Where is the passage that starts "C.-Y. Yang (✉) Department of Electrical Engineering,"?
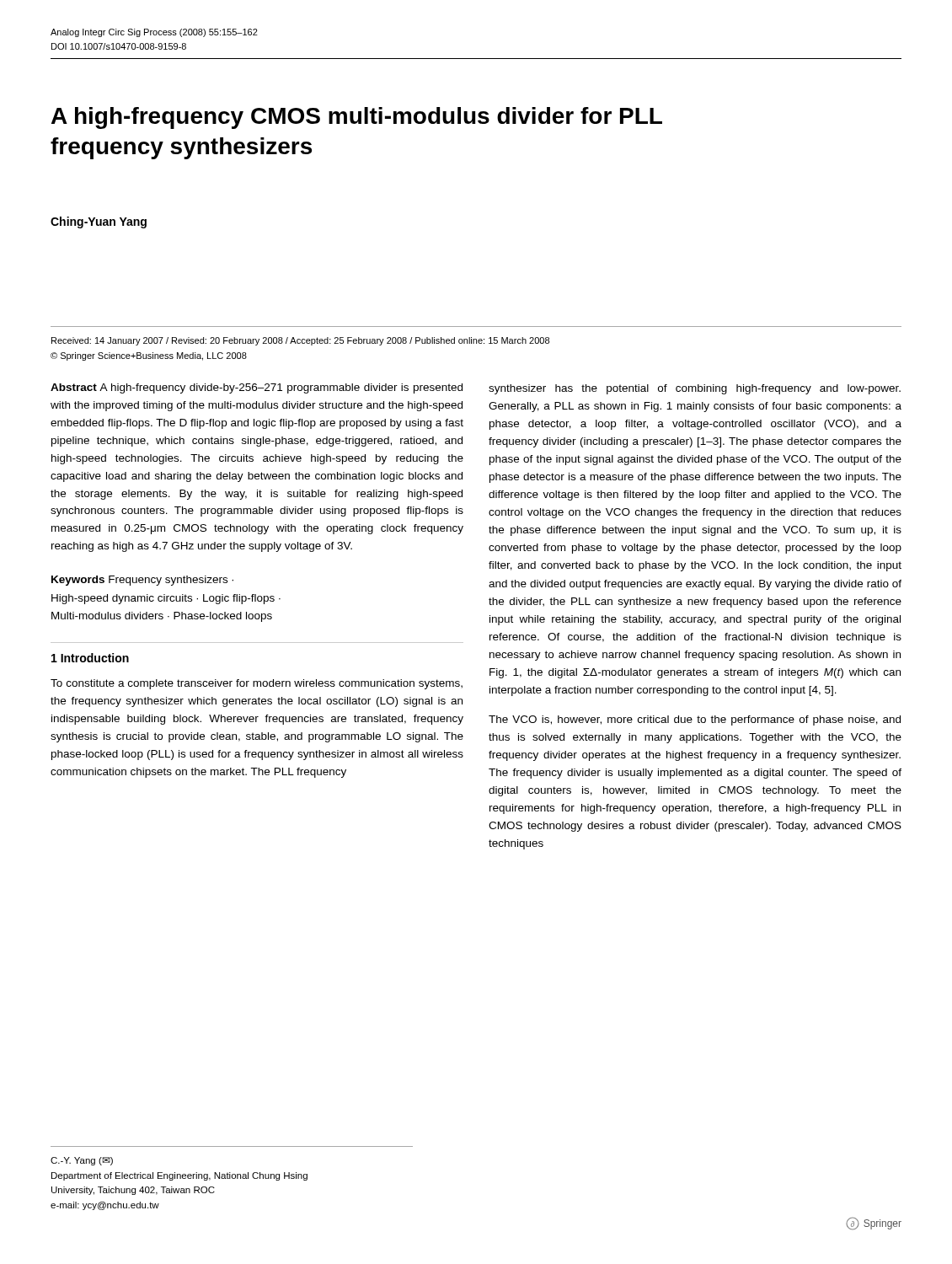The width and height of the screenshot is (952, 1264). [232, 1180]
